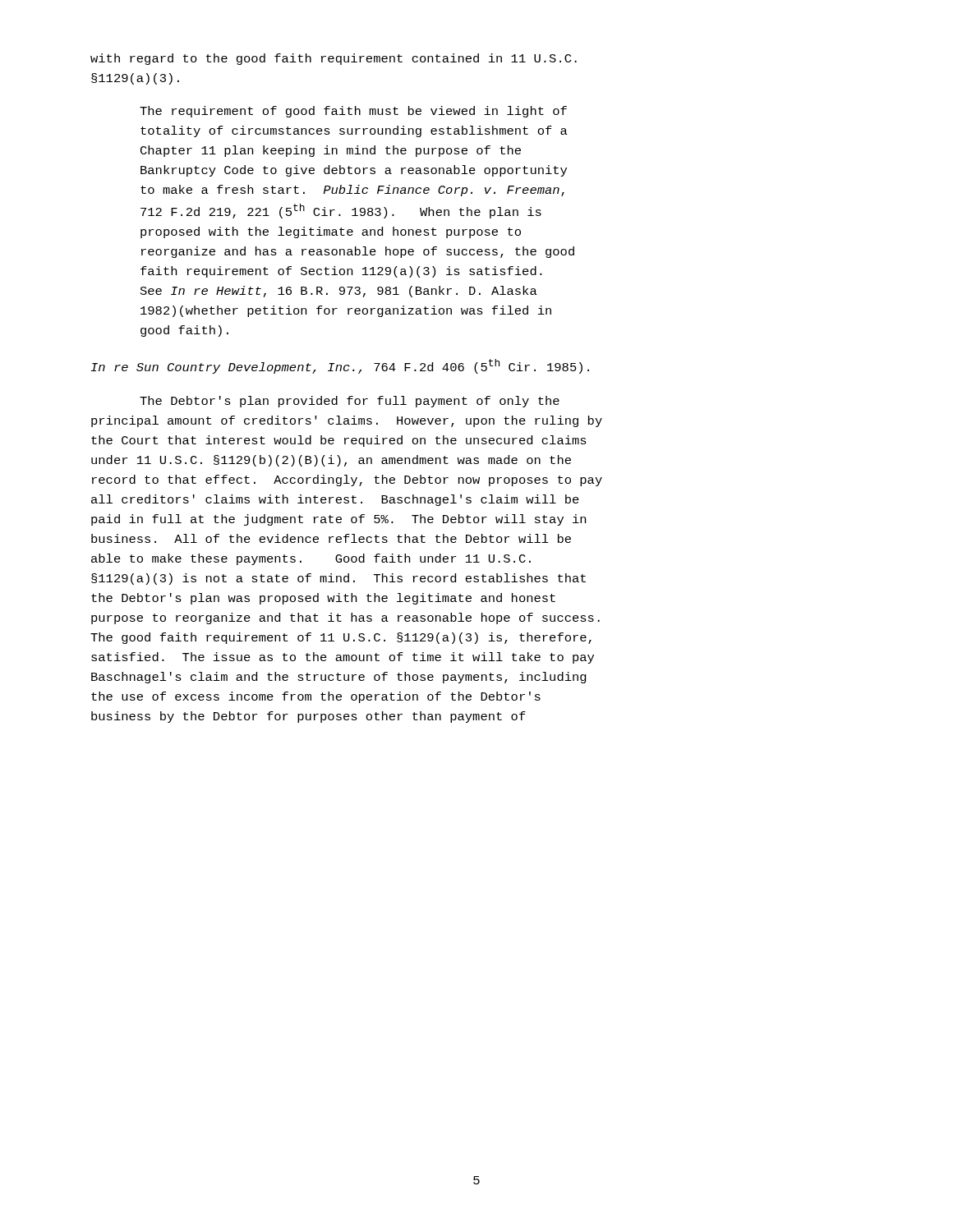The image size is (953, 1232).
Task: Navigate to the block starting "with regard to"
Action: click(x=335, y=69)
